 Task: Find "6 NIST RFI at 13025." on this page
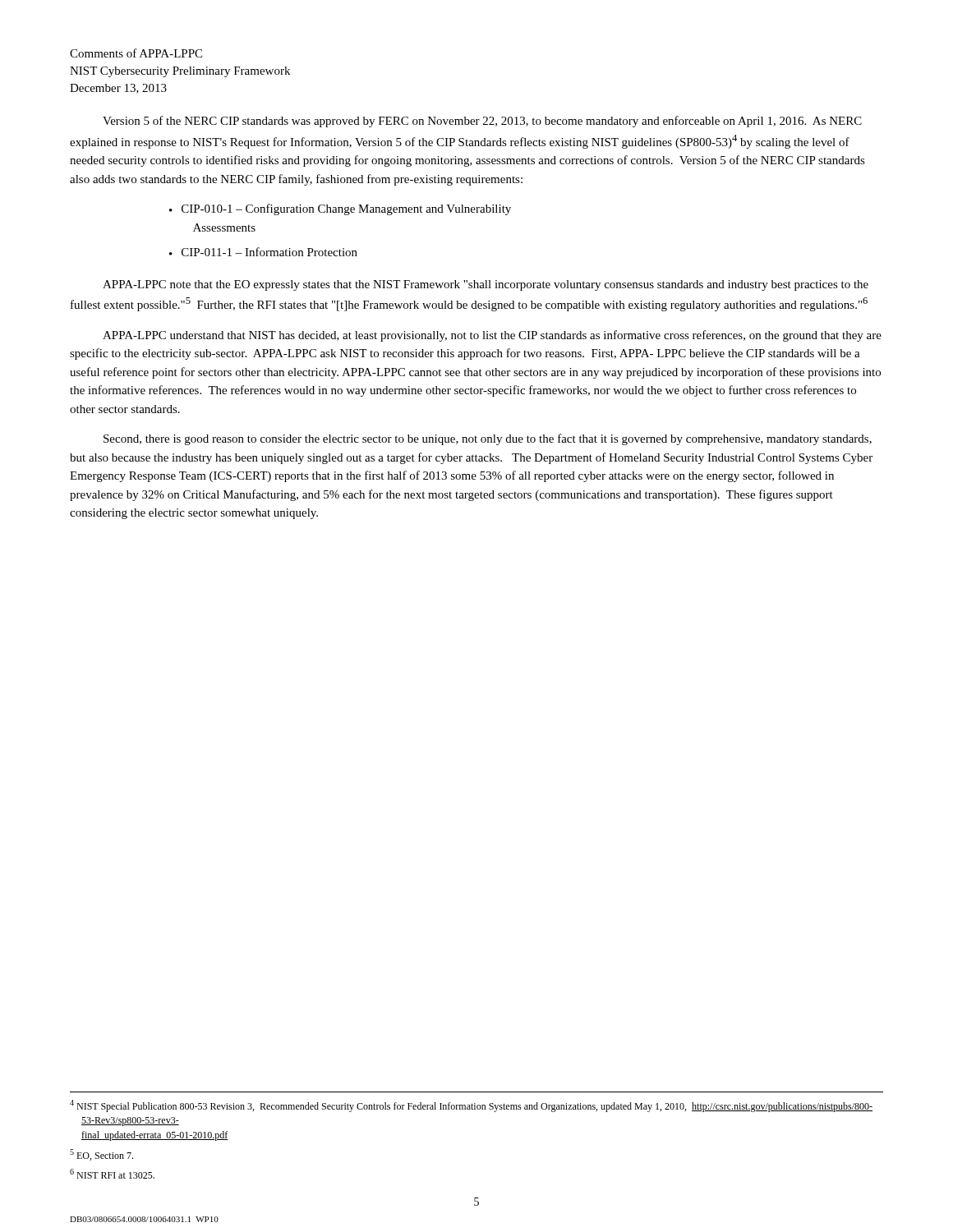coord(113,1174)
